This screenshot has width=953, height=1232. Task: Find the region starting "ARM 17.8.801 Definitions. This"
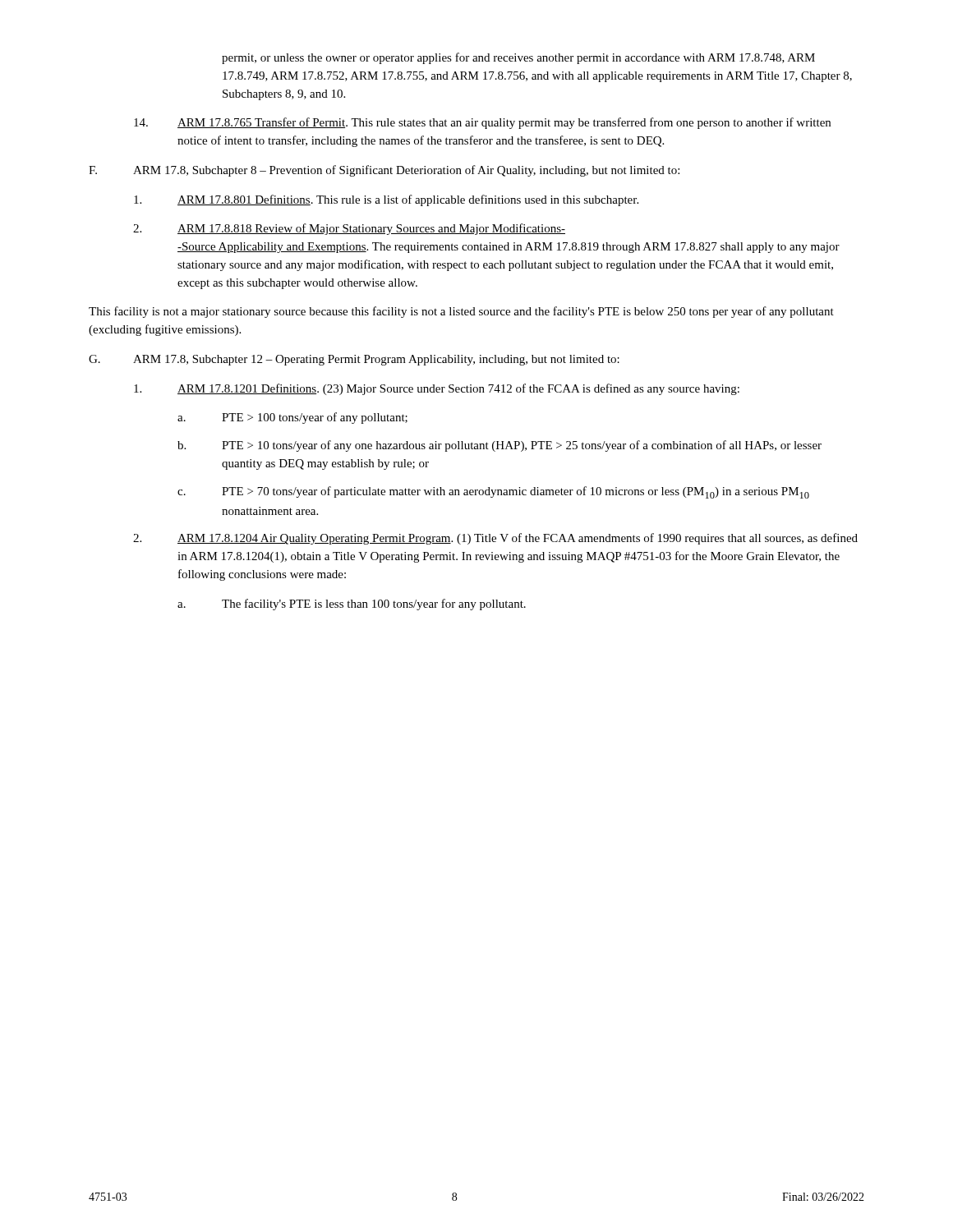(x=386, y=200)
